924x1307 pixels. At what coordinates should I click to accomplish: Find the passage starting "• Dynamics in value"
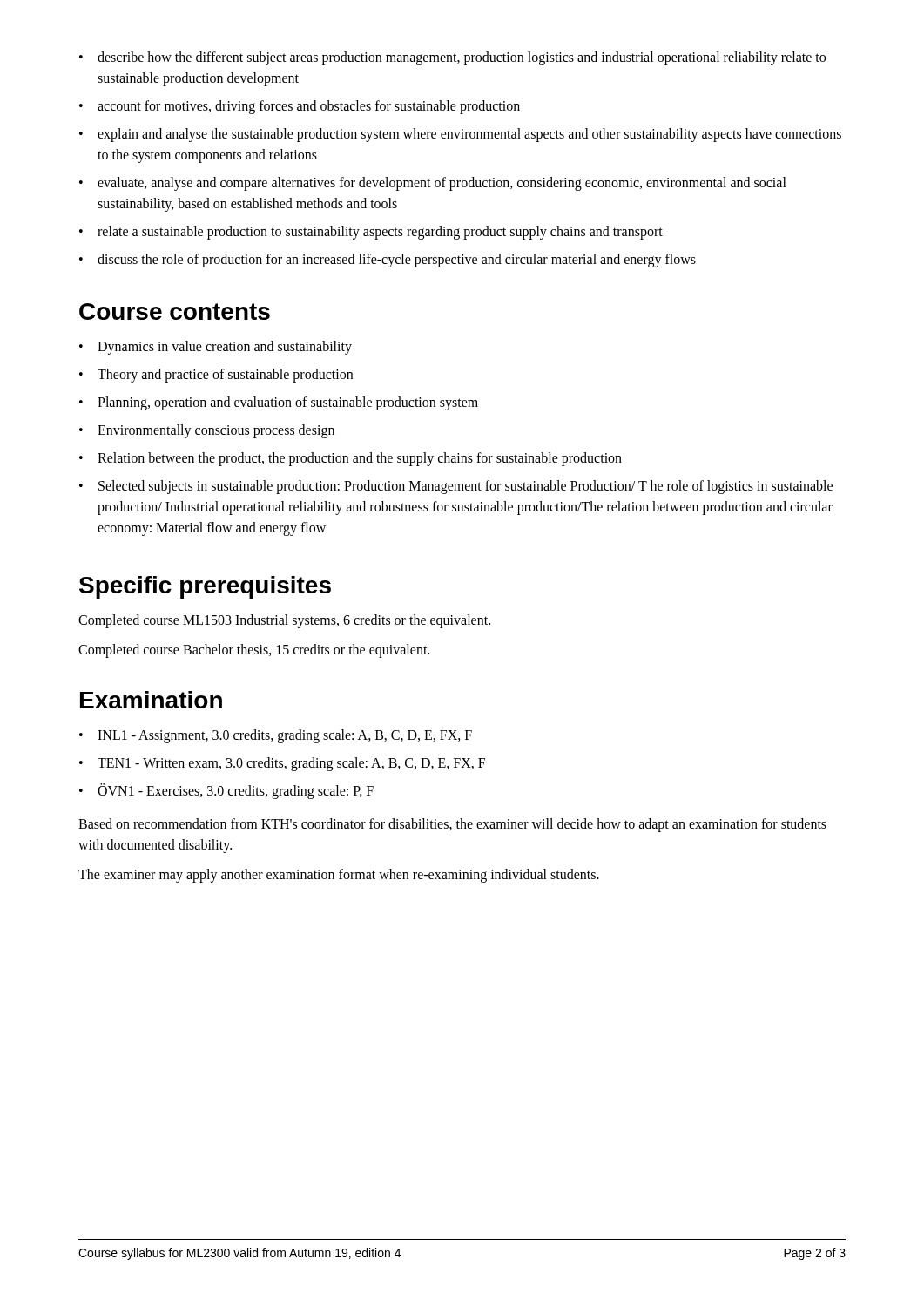pyautogui.click(x=216, y=348)
